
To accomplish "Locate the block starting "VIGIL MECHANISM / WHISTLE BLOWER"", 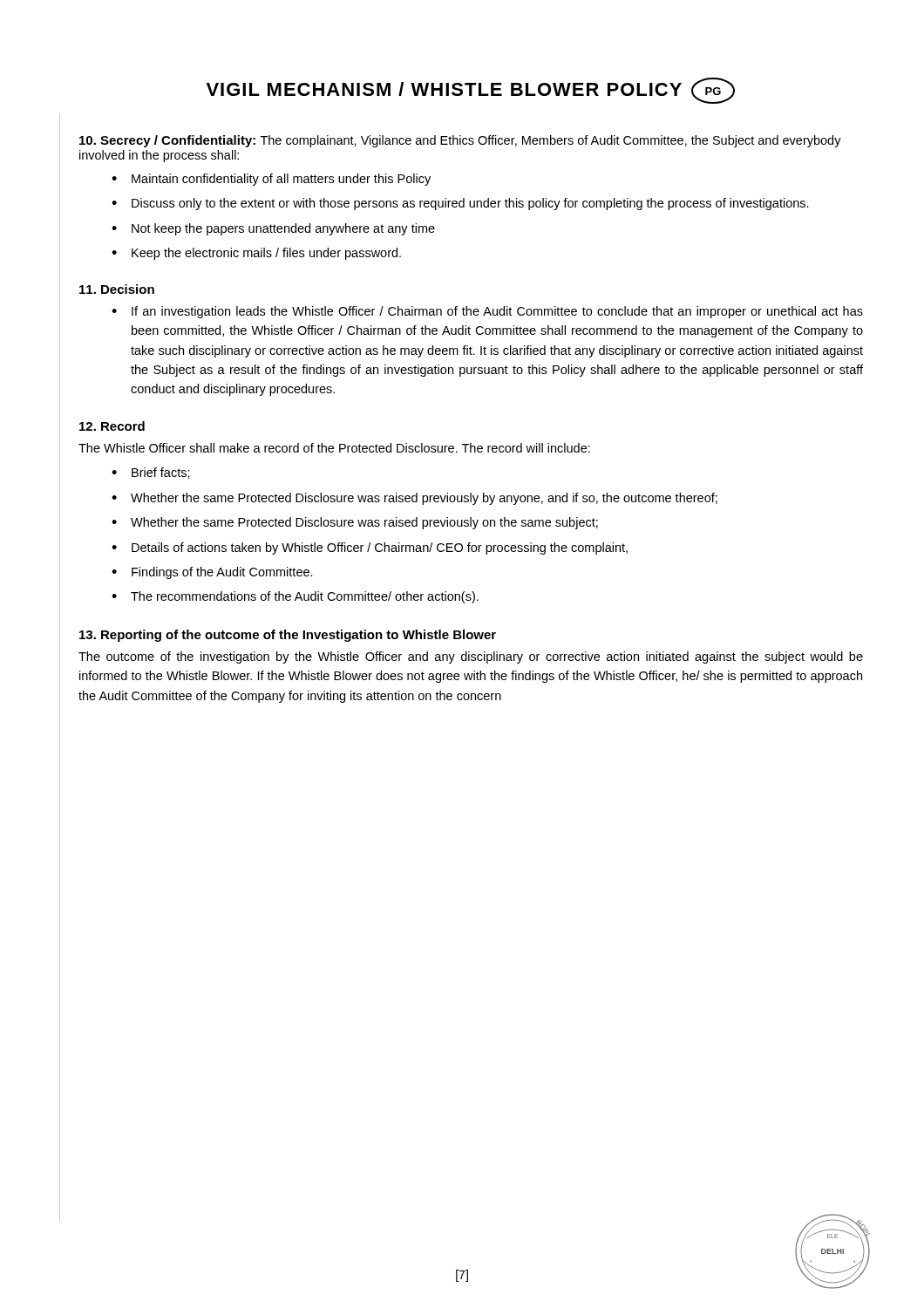I will [x=471, y=91].
